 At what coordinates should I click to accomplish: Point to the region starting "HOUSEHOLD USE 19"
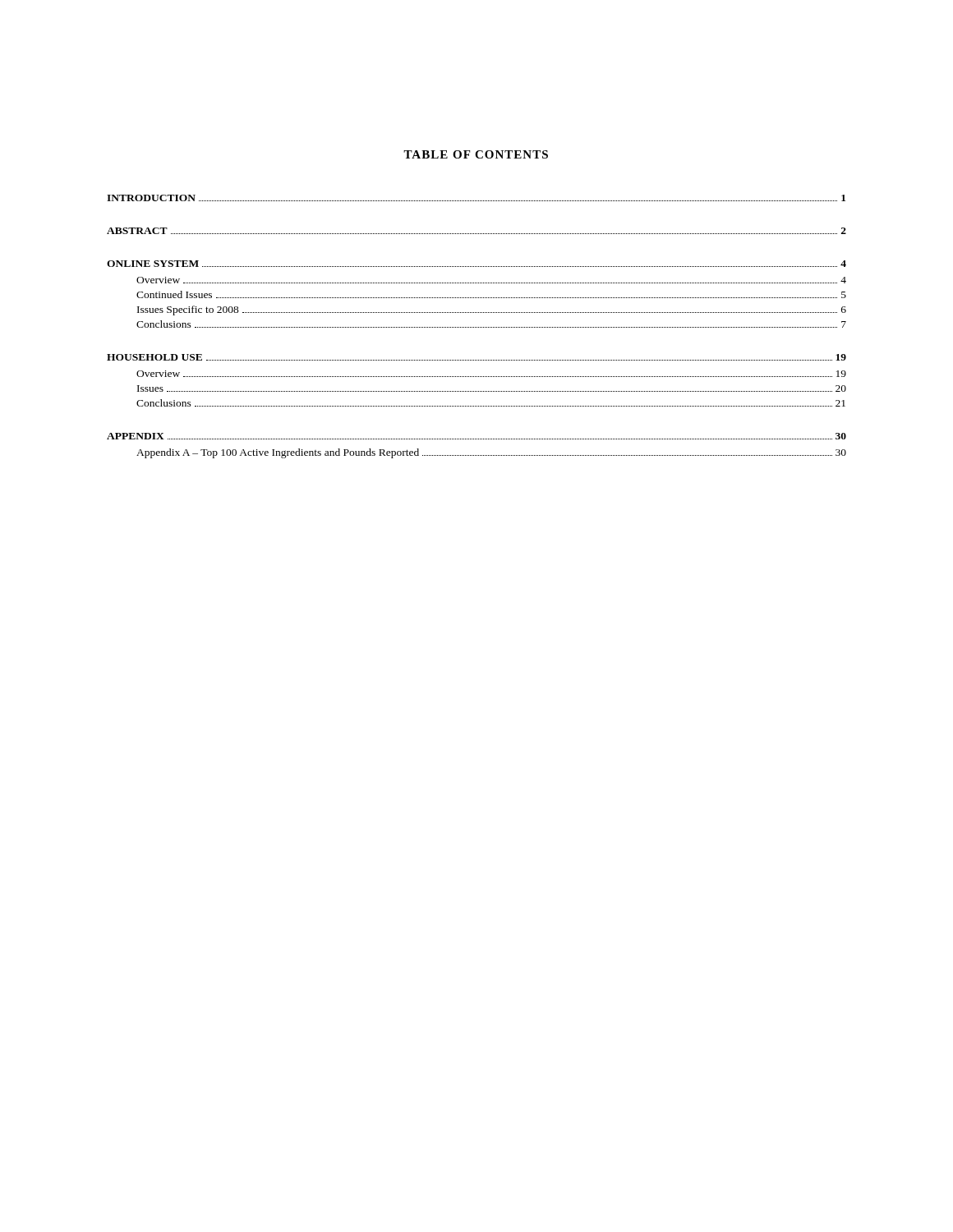476,357
